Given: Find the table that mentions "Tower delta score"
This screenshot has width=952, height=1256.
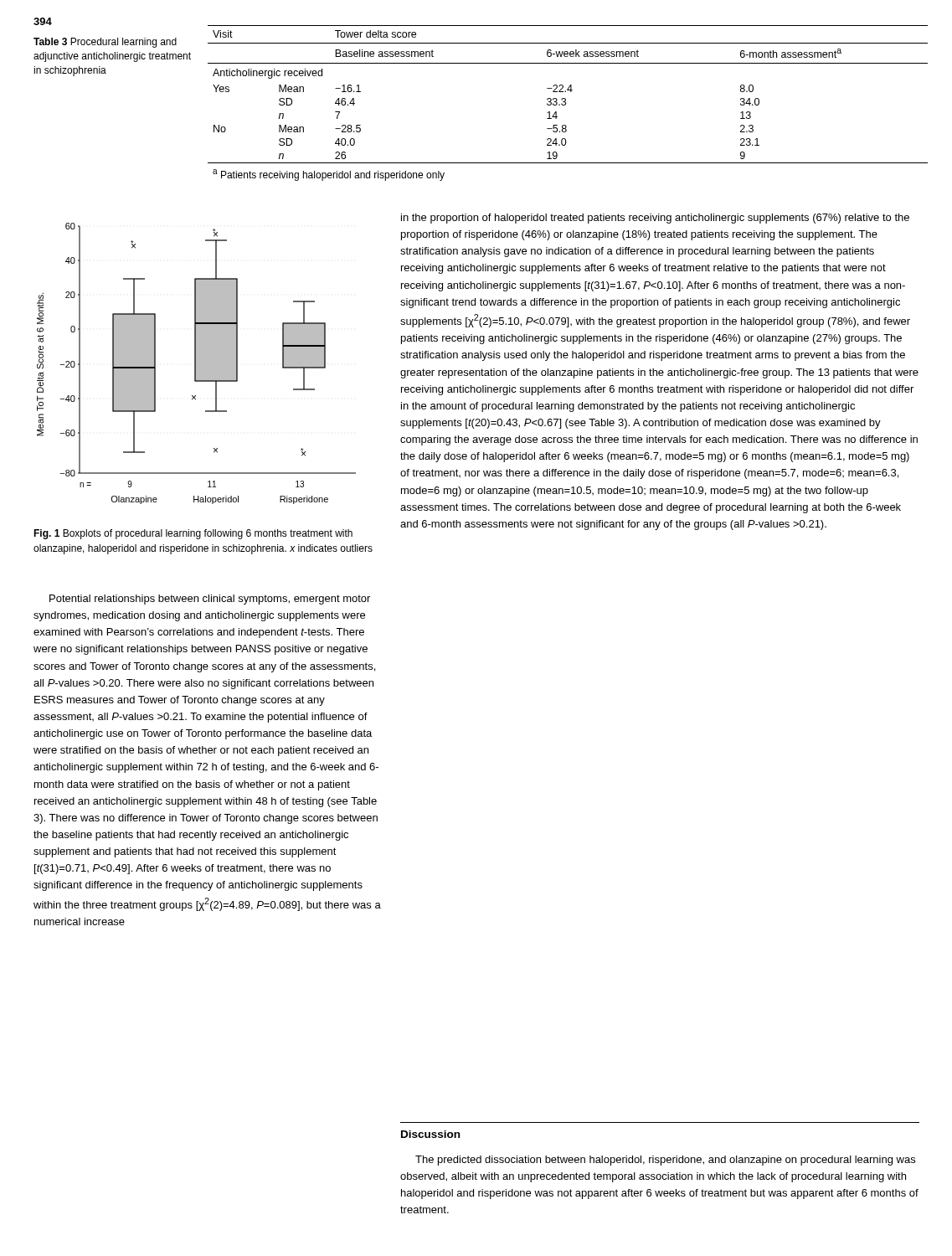Looking at the screenshot, I should click(x=568, y=105).
